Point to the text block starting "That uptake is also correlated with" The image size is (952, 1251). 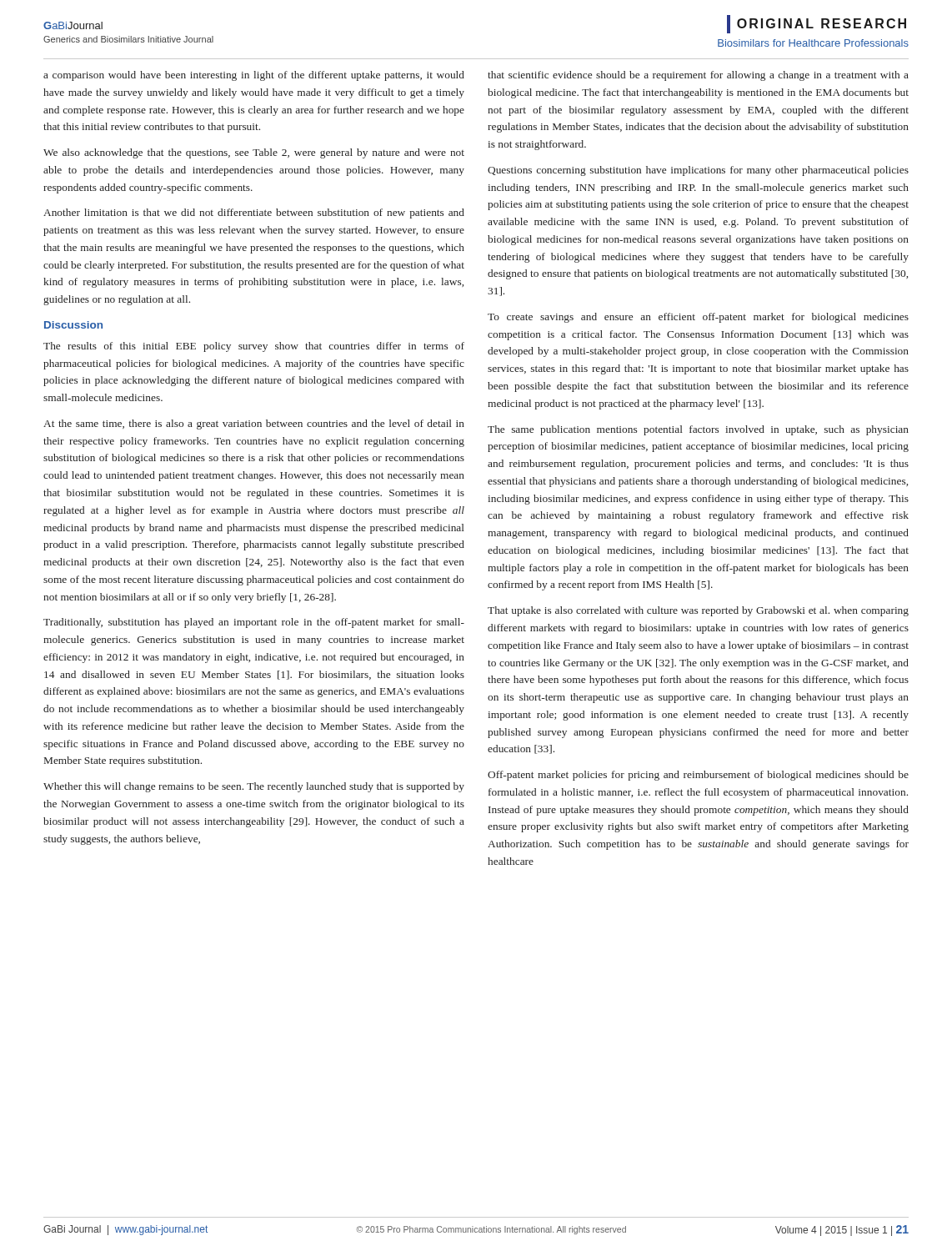pyautogui.click(x=698, y=680)
